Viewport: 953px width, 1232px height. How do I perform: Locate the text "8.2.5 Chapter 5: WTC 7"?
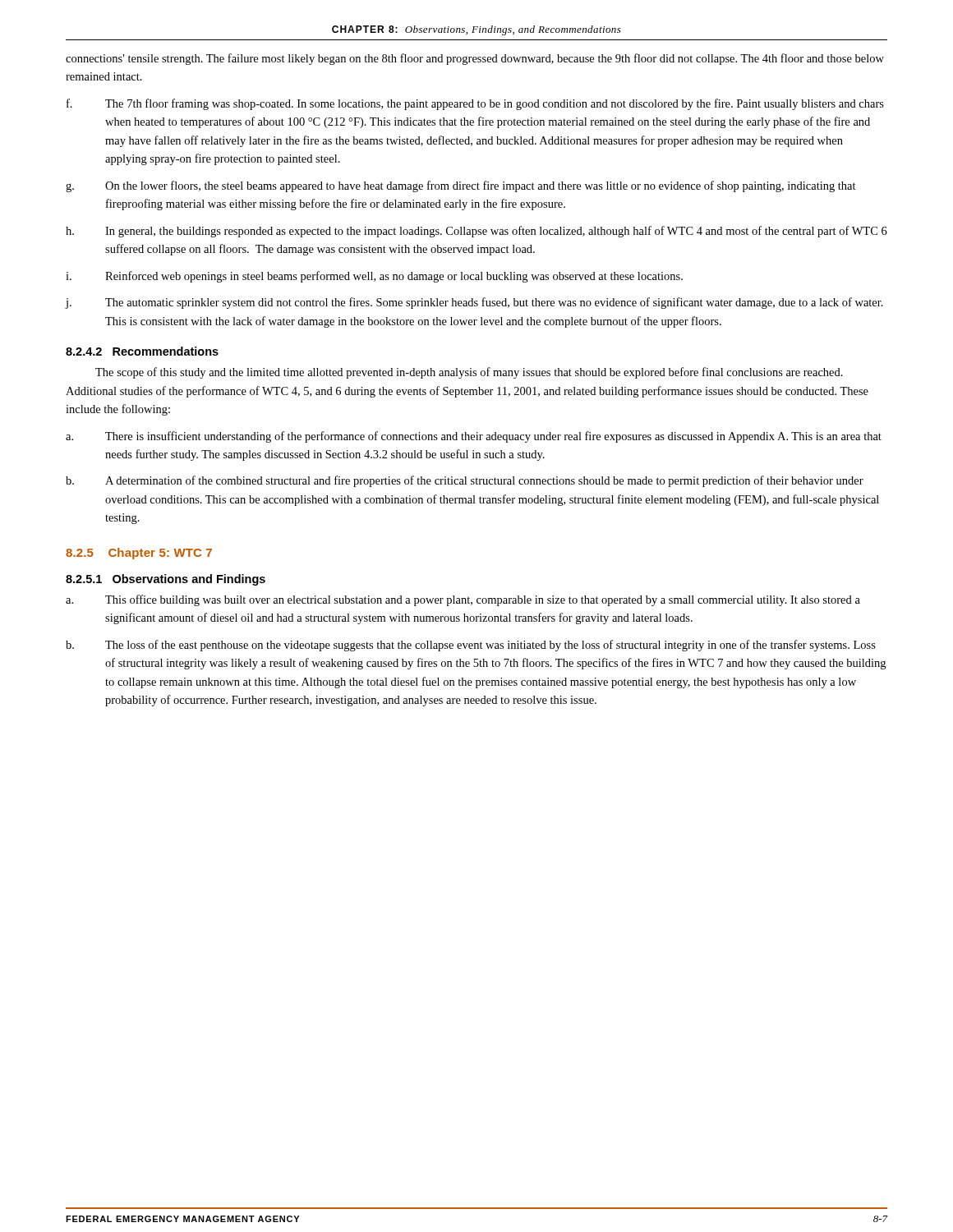coord(139,552)
